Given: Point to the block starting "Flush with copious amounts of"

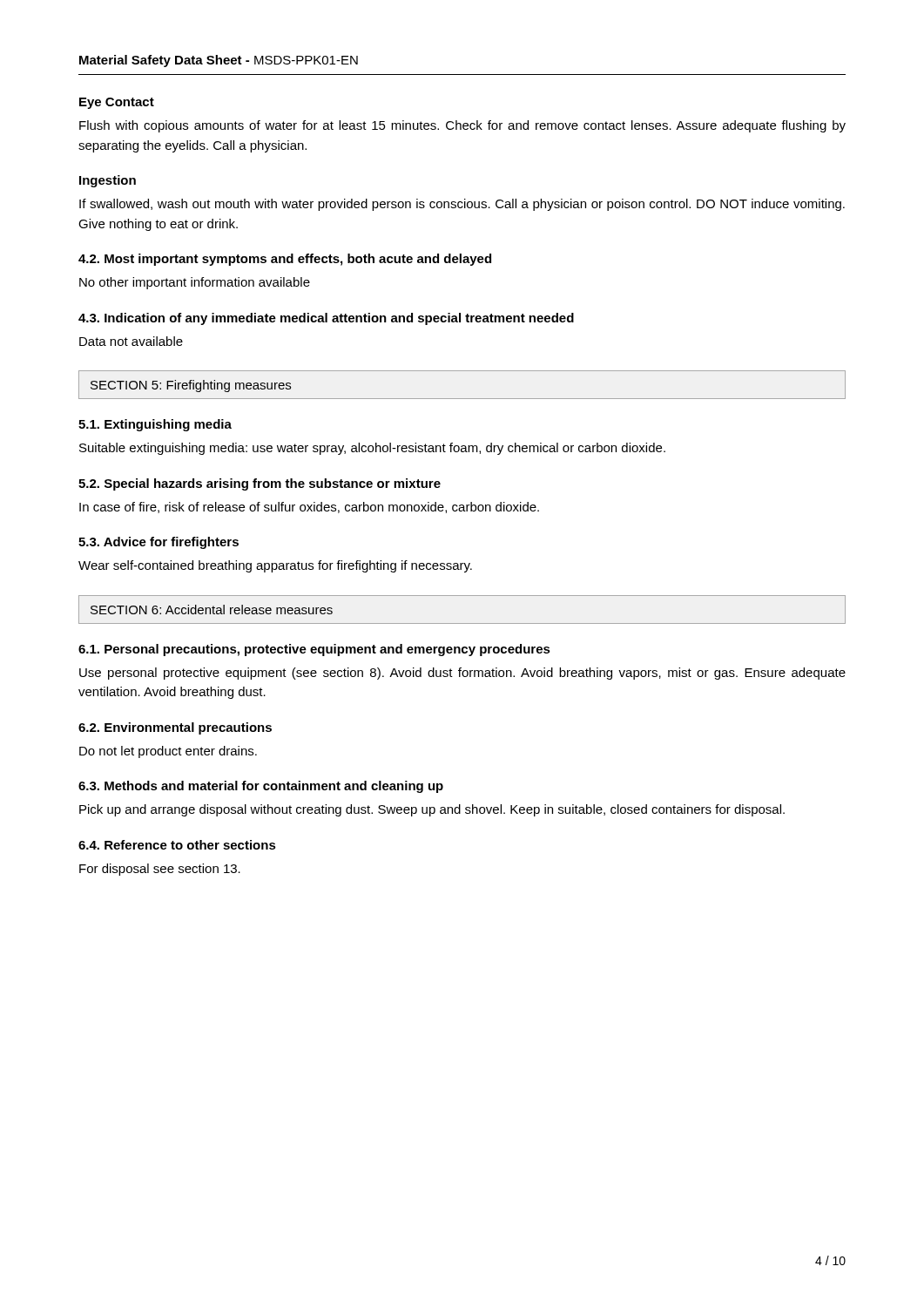Looking at the screenshot, I should [462, 135].
